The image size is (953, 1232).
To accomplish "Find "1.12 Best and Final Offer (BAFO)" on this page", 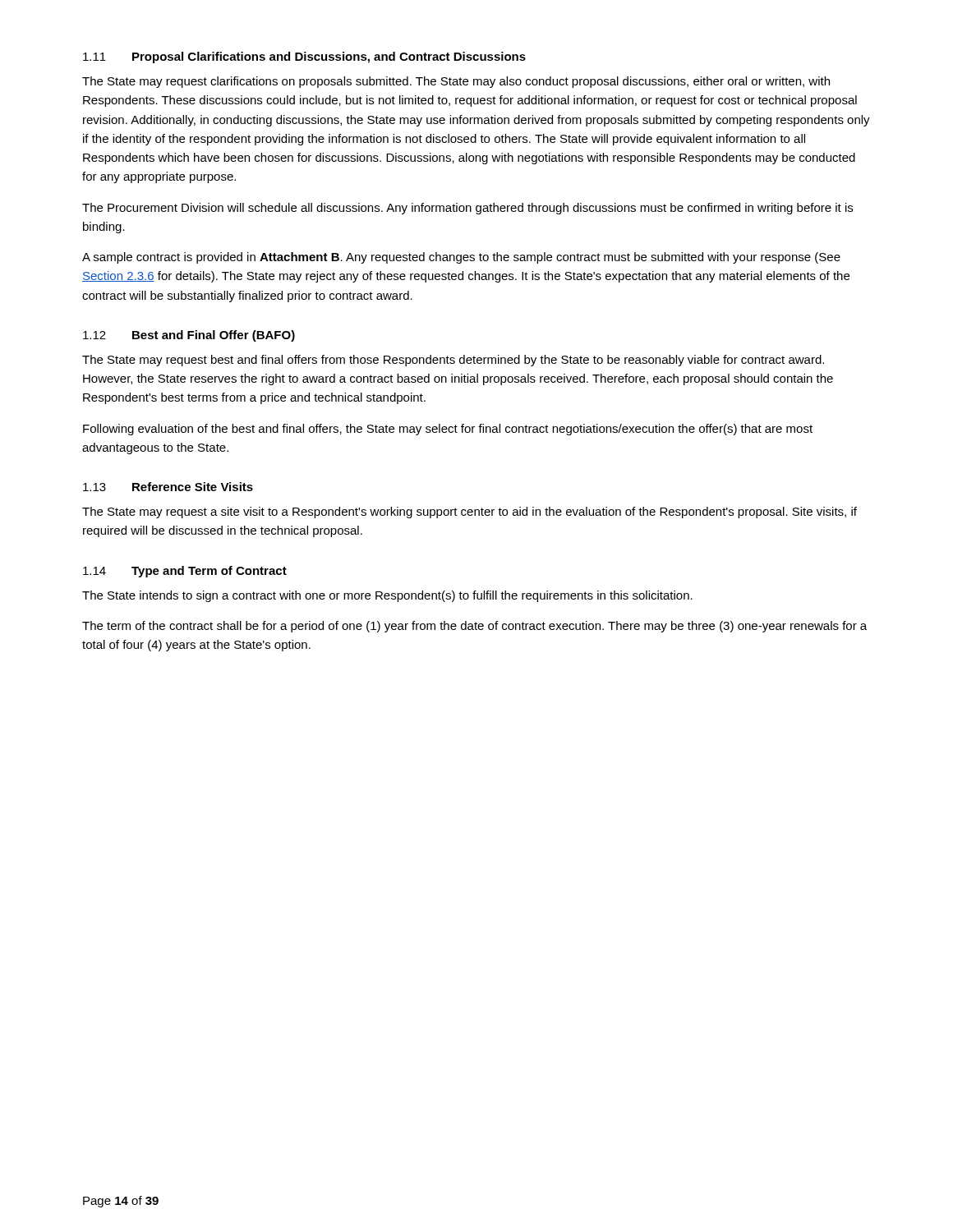I will tap(189, 334).
